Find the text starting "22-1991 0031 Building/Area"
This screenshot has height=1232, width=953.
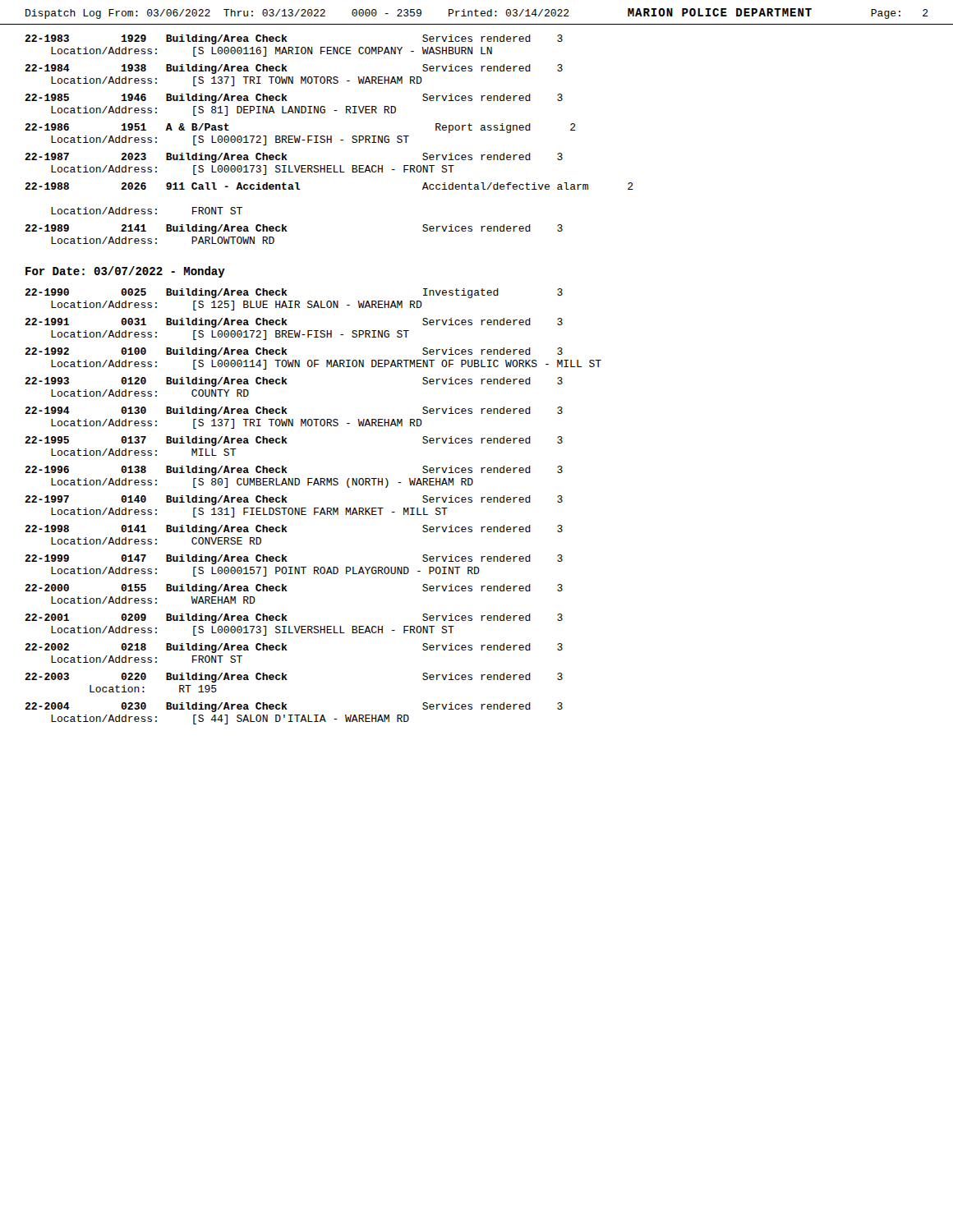(476, 329)
